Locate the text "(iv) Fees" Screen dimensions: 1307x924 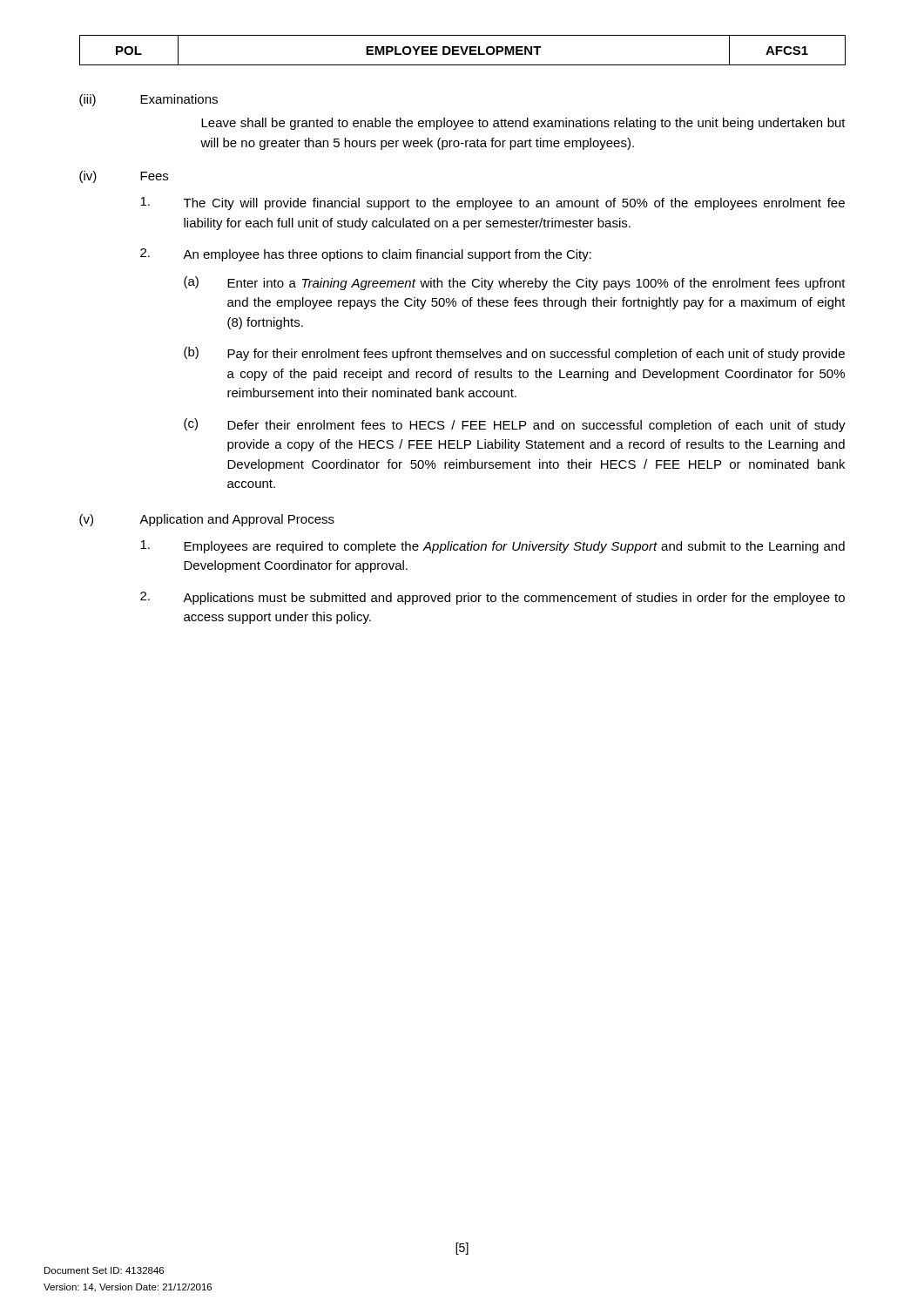click(x=155, y=176)
